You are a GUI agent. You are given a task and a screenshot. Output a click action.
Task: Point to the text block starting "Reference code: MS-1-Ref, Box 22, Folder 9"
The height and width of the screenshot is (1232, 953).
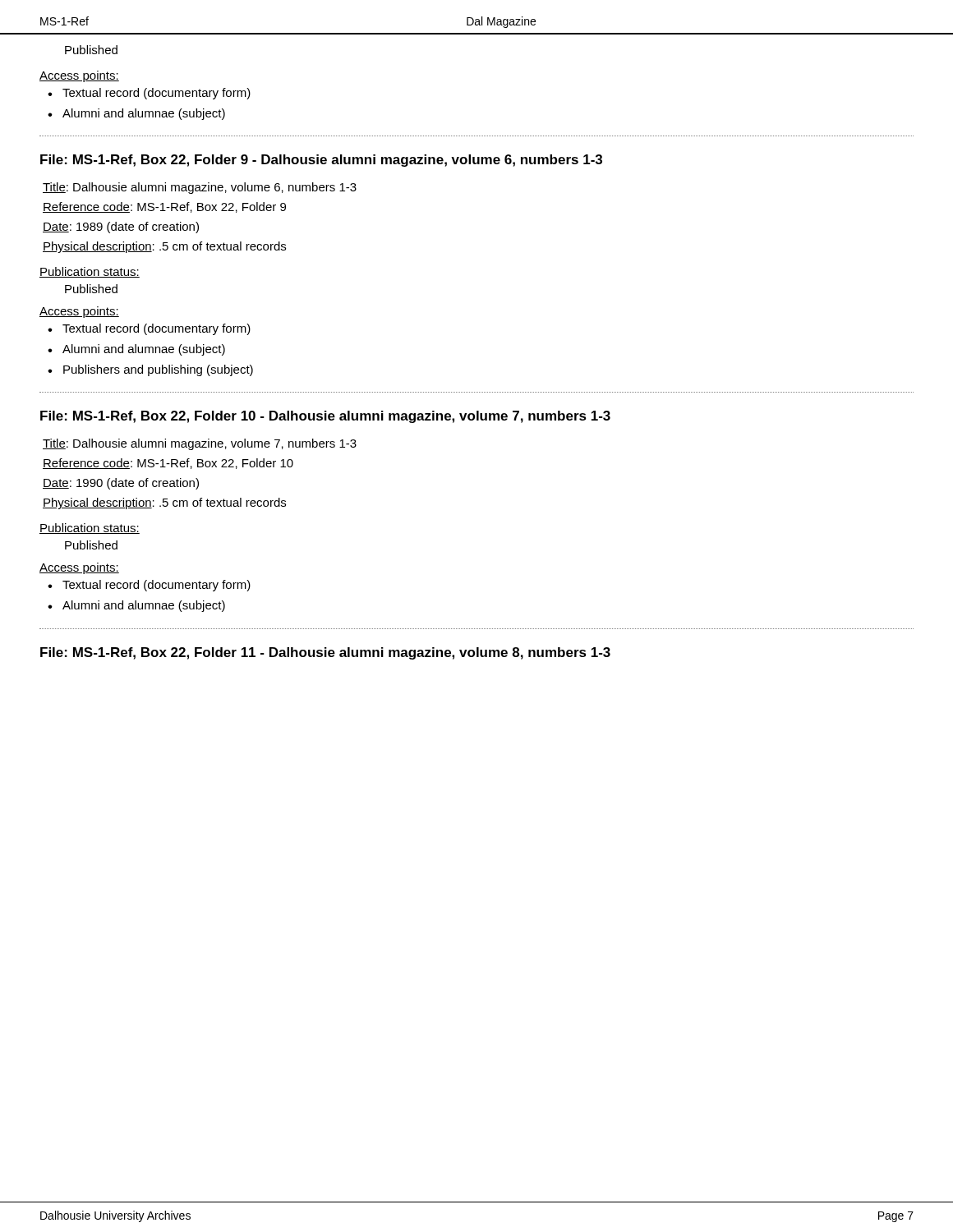coord(165,207)
